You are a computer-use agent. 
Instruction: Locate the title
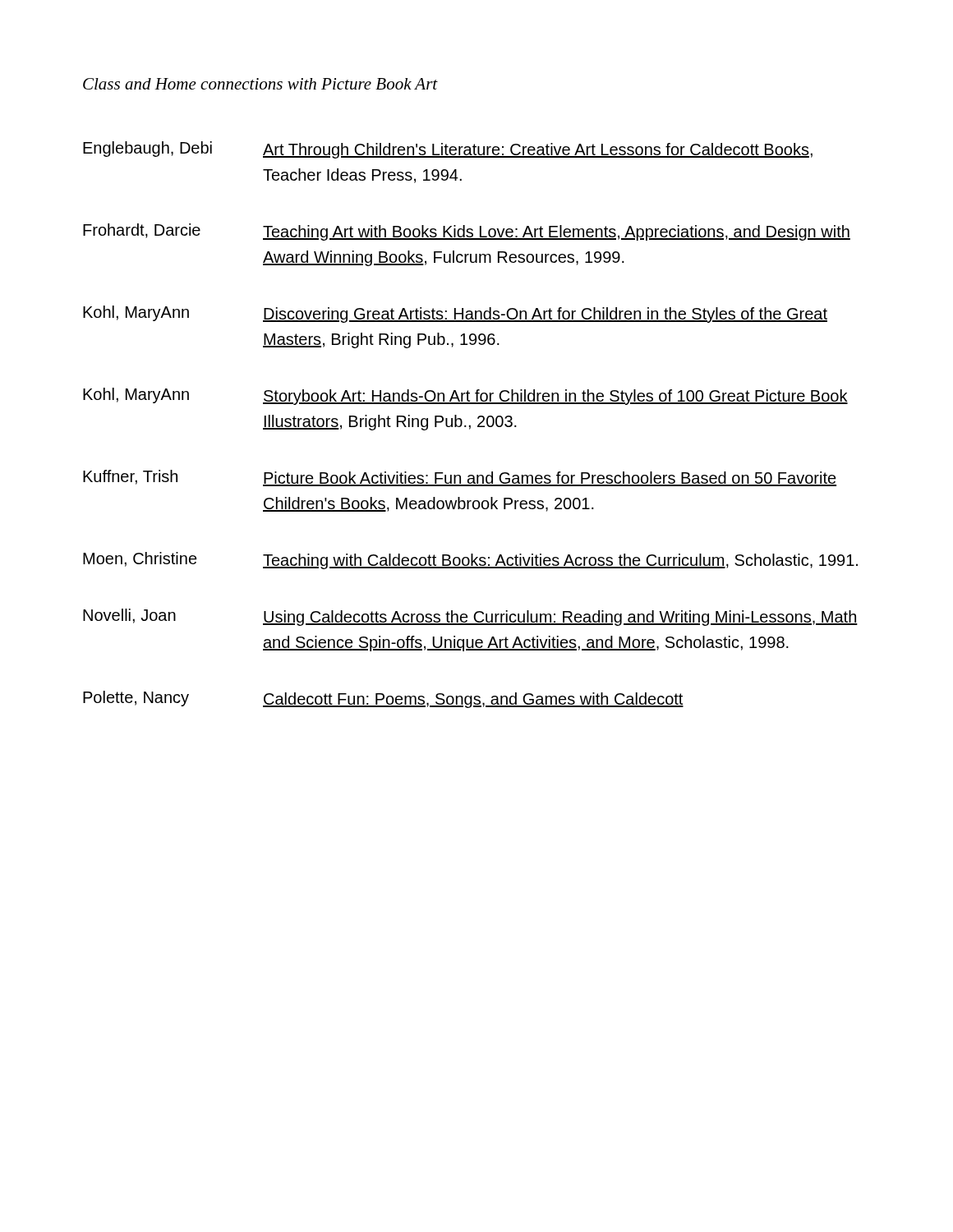(x=260, y=84)
